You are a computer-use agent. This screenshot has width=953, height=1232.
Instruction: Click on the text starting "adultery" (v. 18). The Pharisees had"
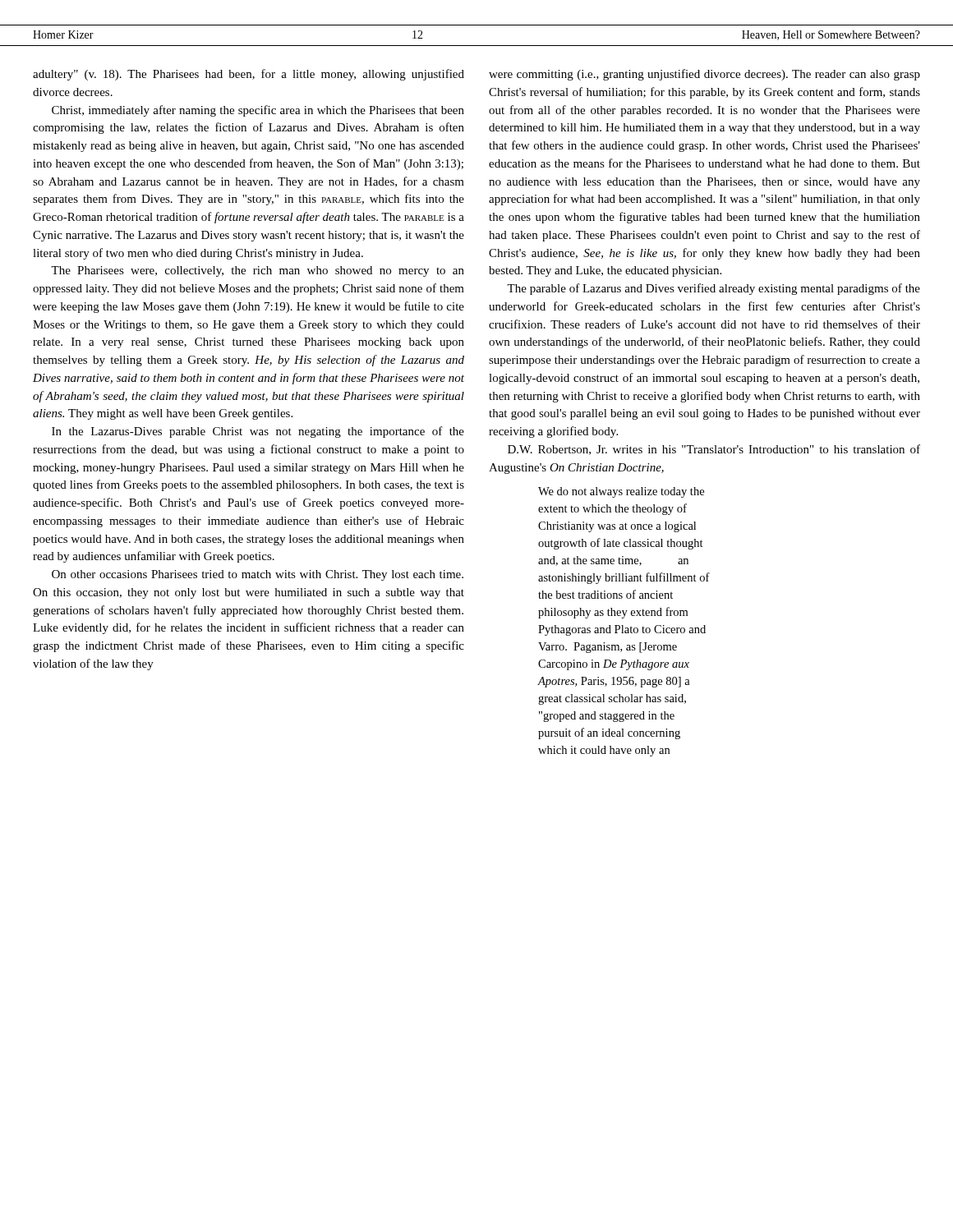click(x=249, y=369)
